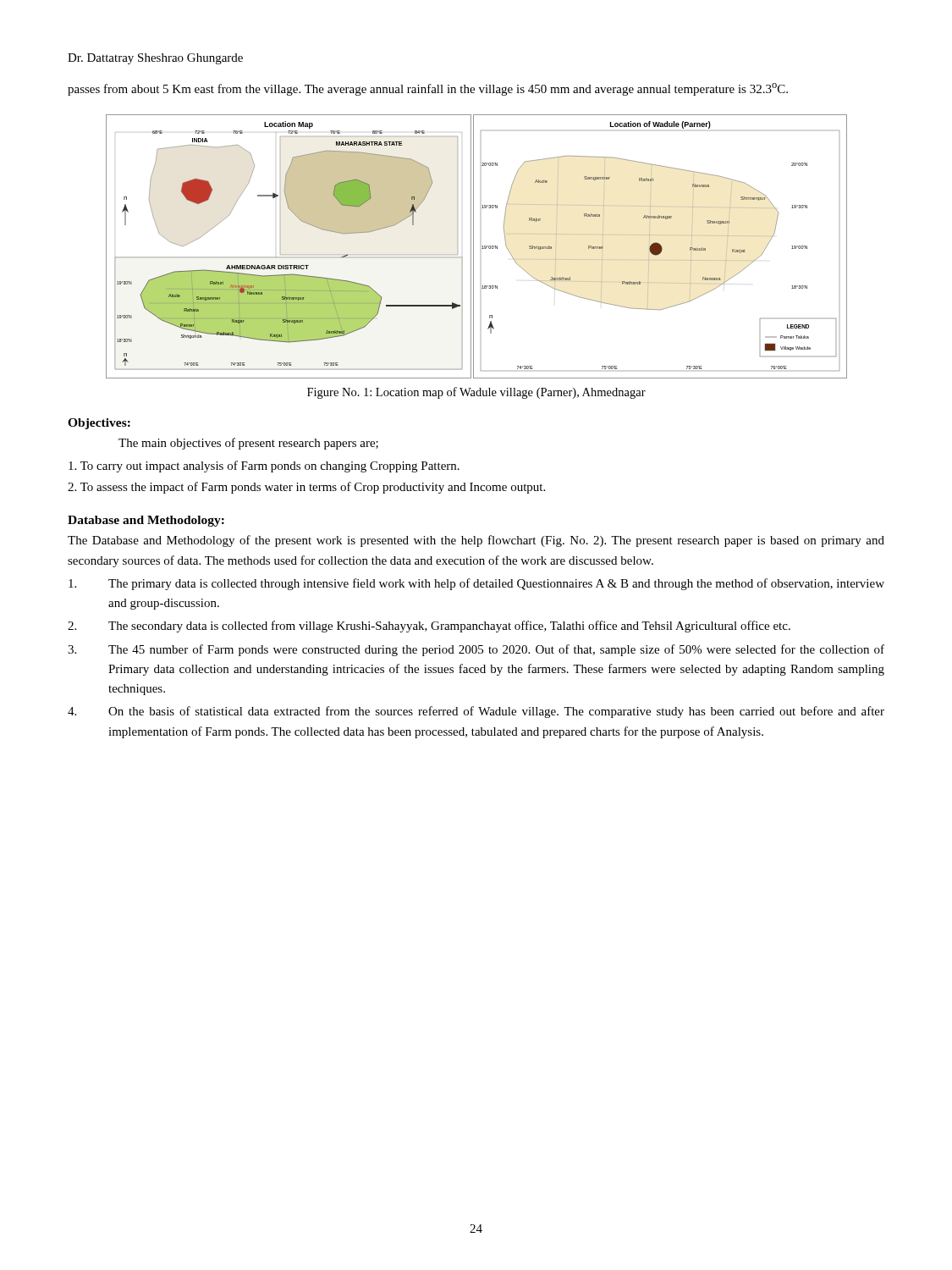Viewport: 952px width, 1270px height.
Task: Find the section header with the text "Database and Methodology:"
Action: click(146, 520)
